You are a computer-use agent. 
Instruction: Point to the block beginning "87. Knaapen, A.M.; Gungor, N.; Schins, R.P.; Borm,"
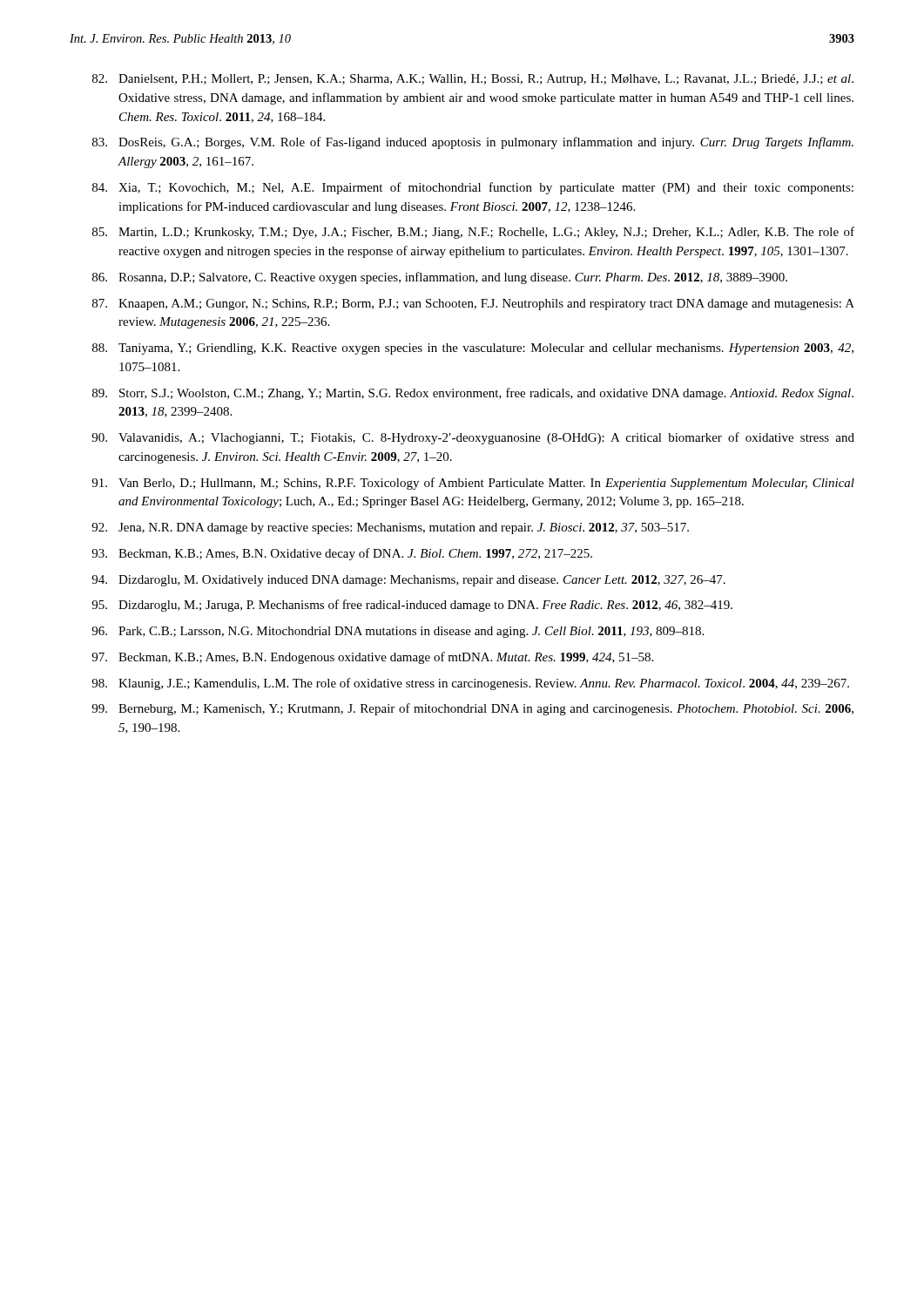point(462,313)
